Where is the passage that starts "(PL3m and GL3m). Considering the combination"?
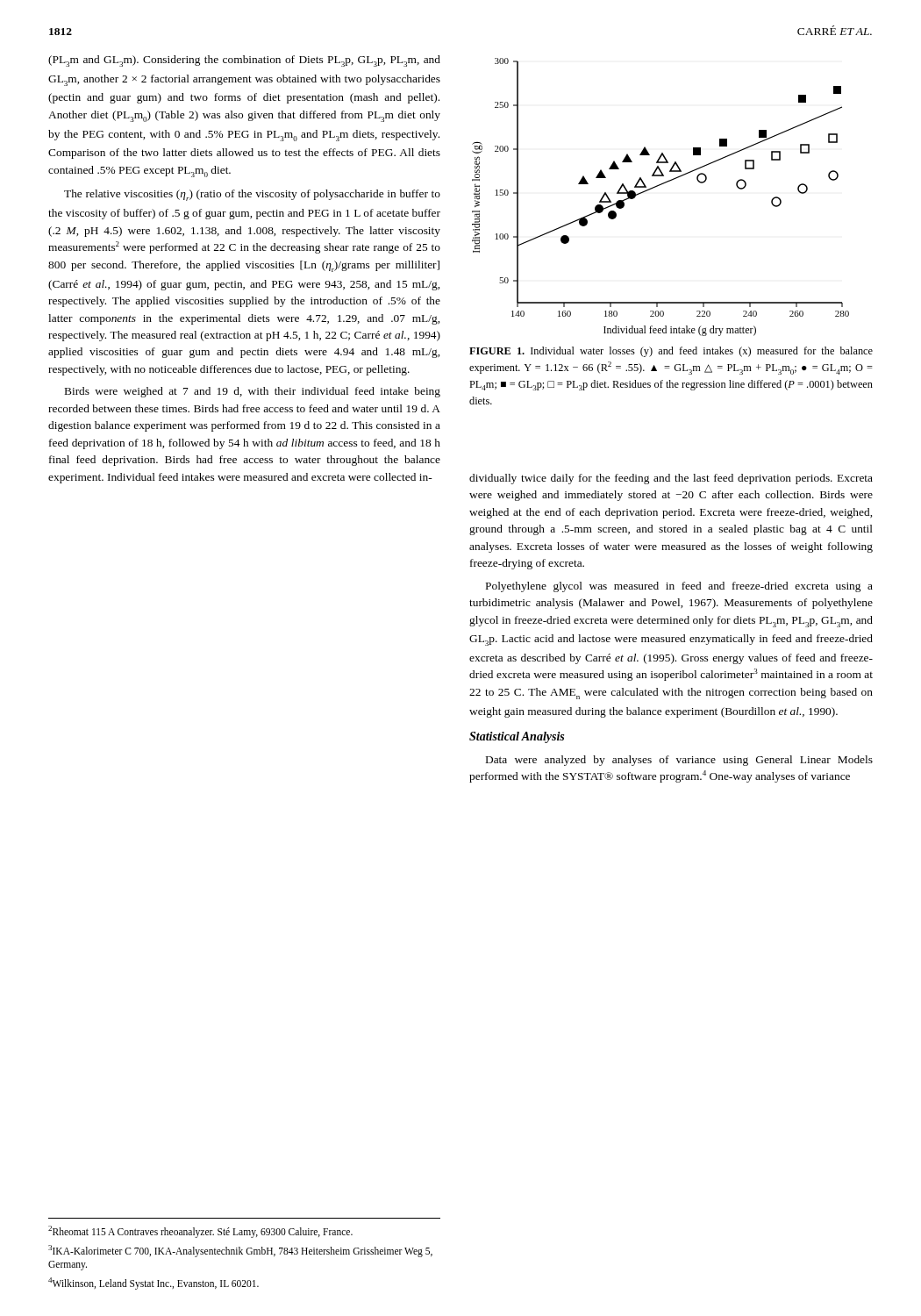The width and height of the screenshot is (921, 1316). pos(244,268)
